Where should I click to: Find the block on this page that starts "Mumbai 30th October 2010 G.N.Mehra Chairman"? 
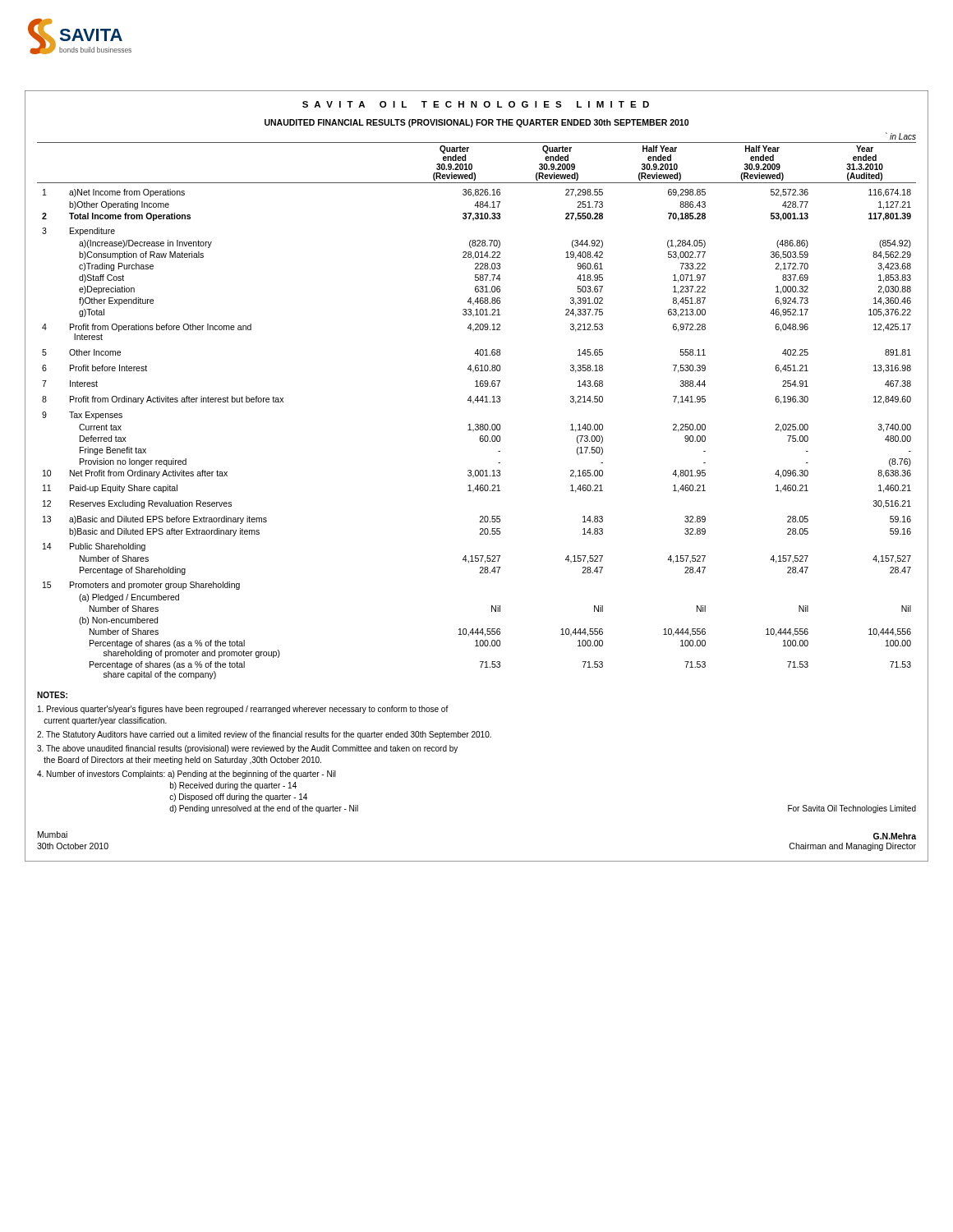(52, 835)
